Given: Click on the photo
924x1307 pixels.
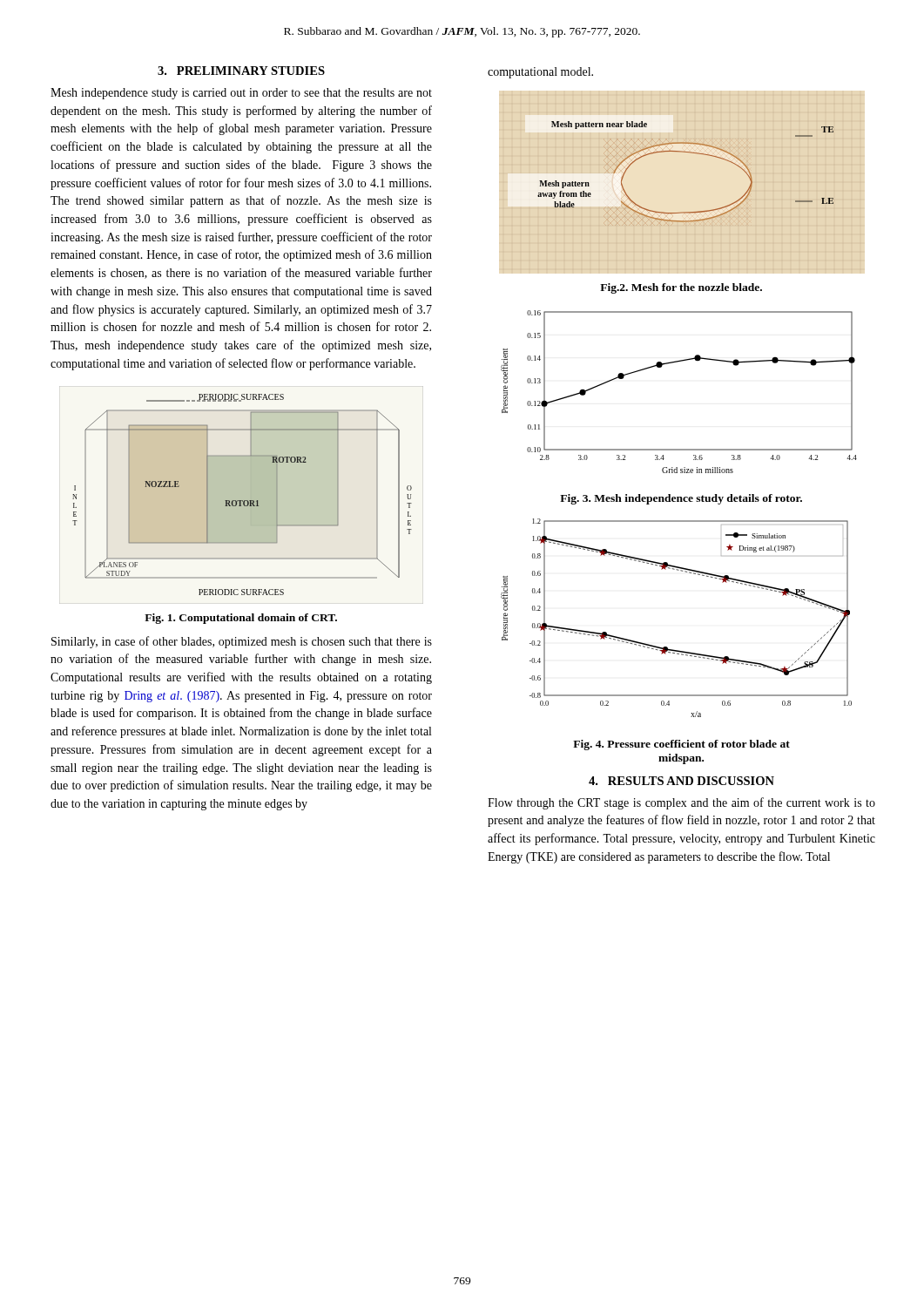Looking at the screenshot, I should [x=681, y=184].
